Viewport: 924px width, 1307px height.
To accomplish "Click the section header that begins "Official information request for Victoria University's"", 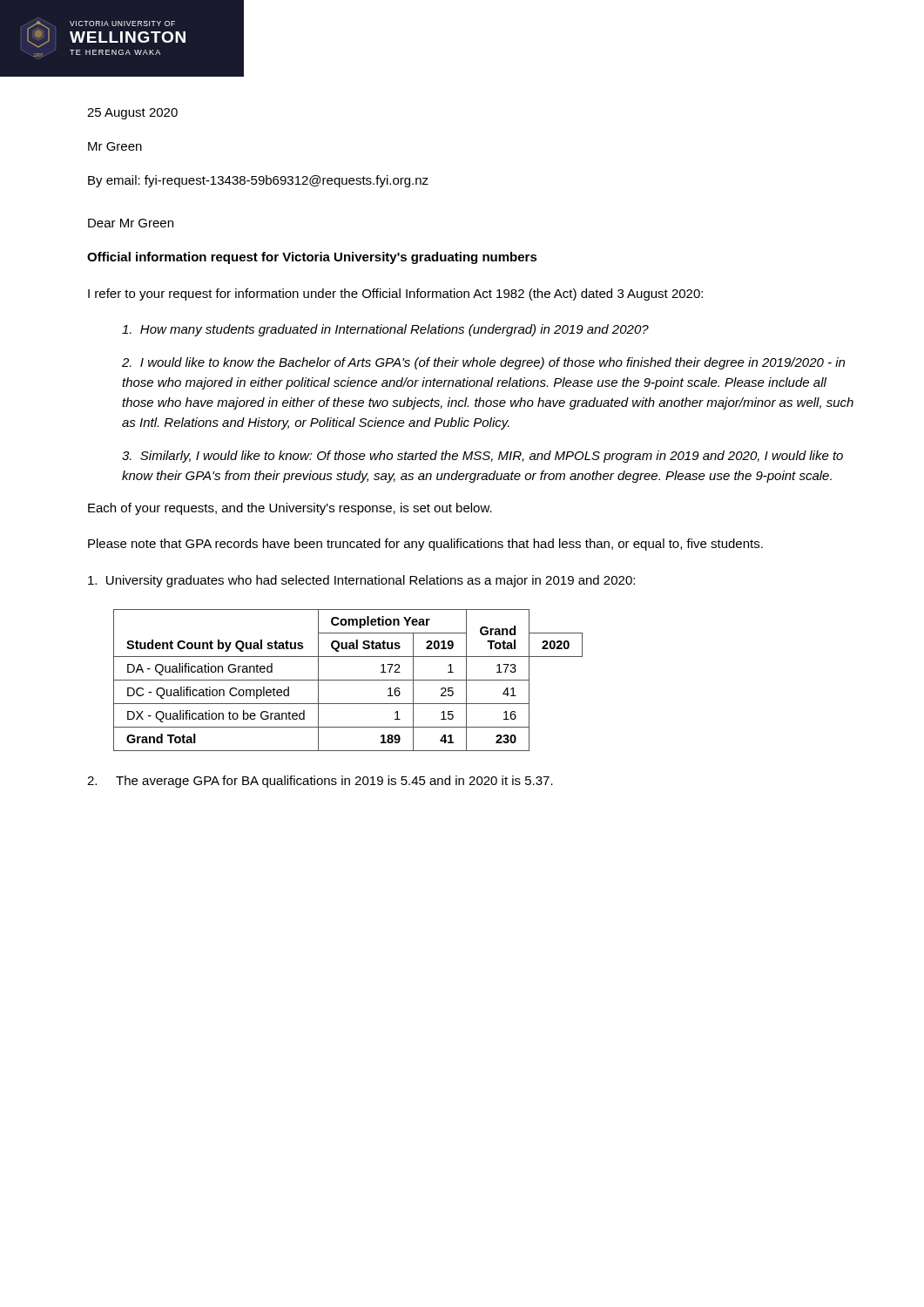I will pyautogui.click(x=312, y=257).
